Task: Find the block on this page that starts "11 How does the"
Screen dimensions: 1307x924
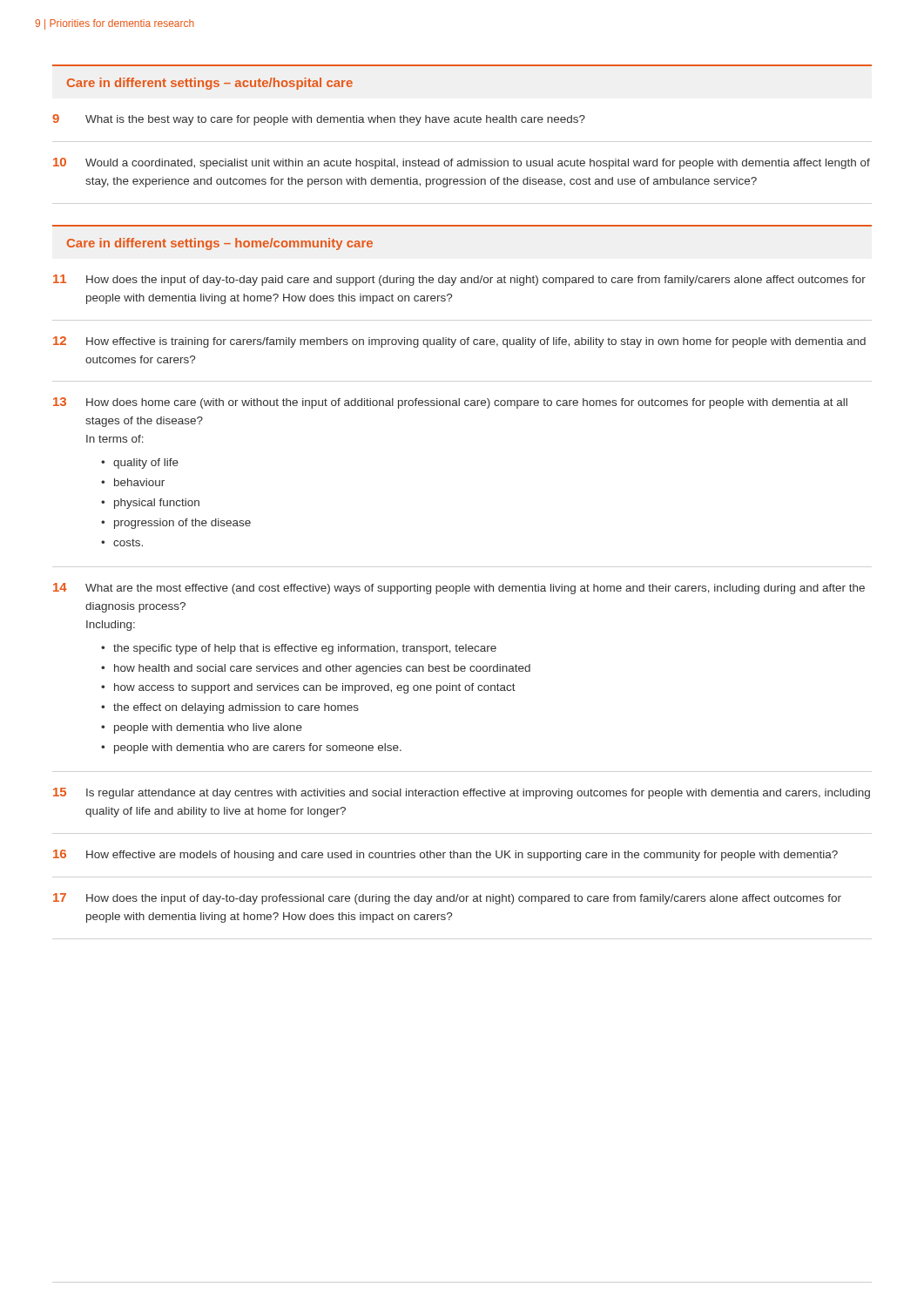Action: (x=462, y=289)
